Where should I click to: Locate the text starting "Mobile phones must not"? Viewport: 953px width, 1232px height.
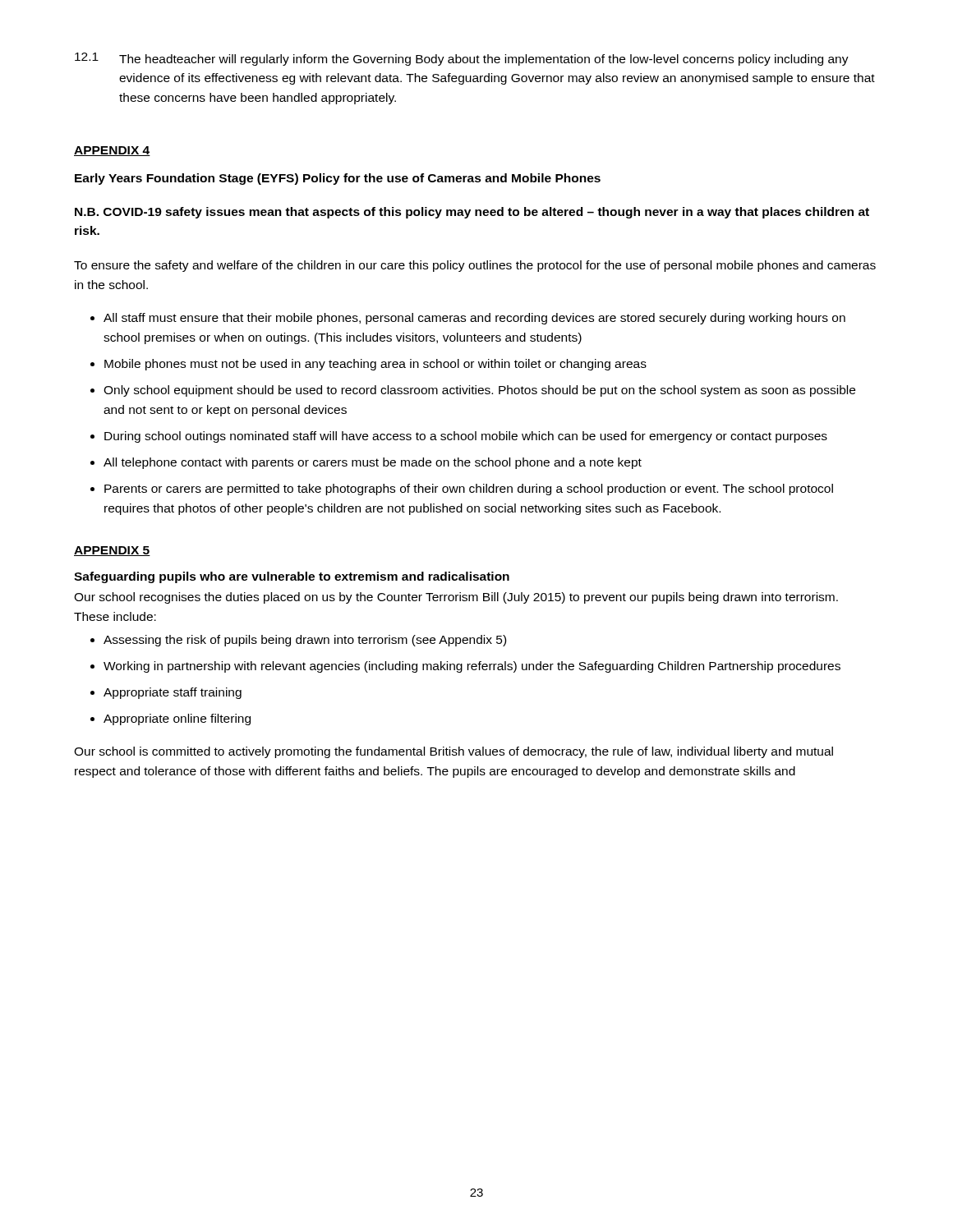click(375, 363)
